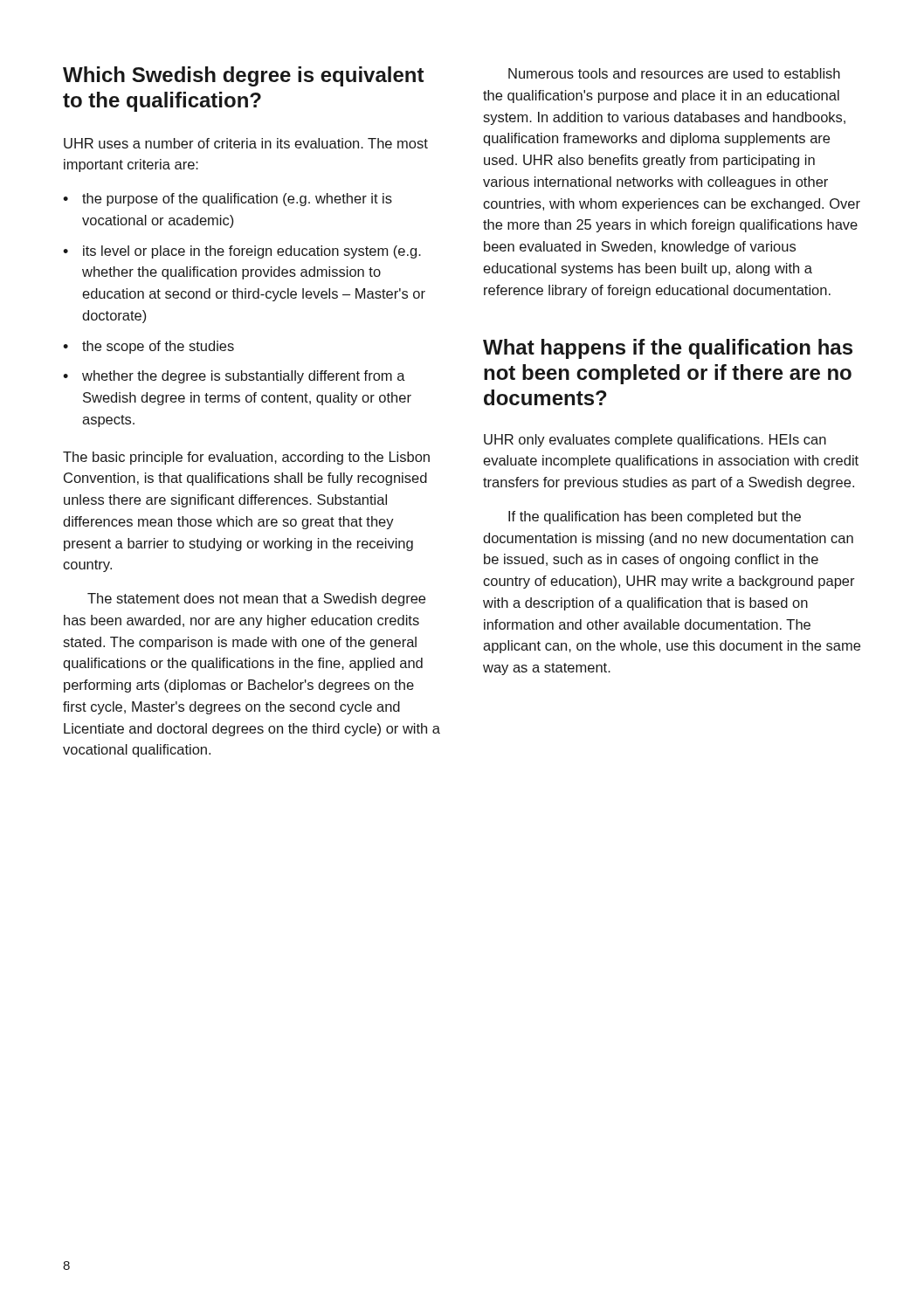
Task: Point to "the scope of the studies"
Action: click(158, 345)
